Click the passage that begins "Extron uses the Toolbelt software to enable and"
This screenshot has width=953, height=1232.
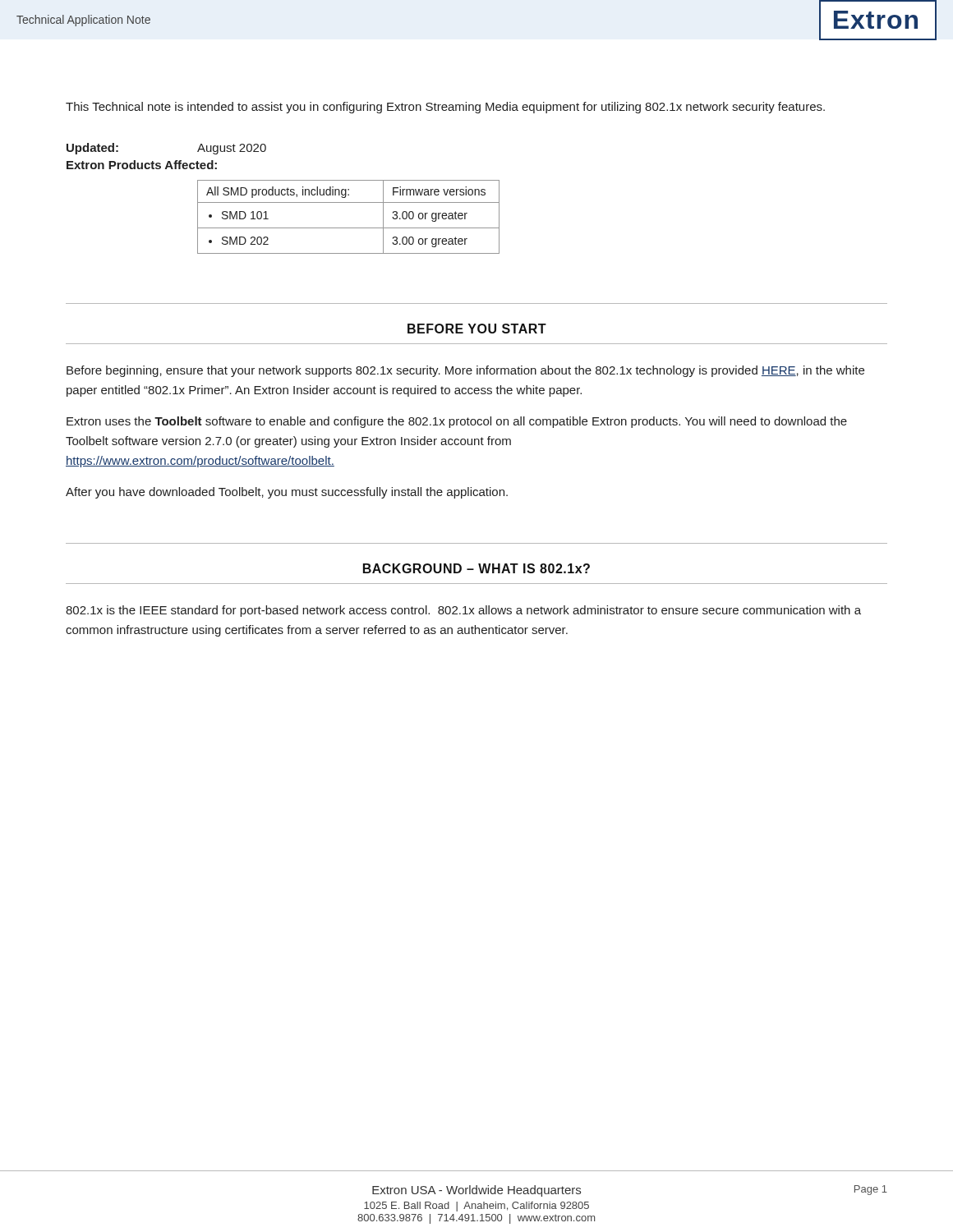click(456, 441)
